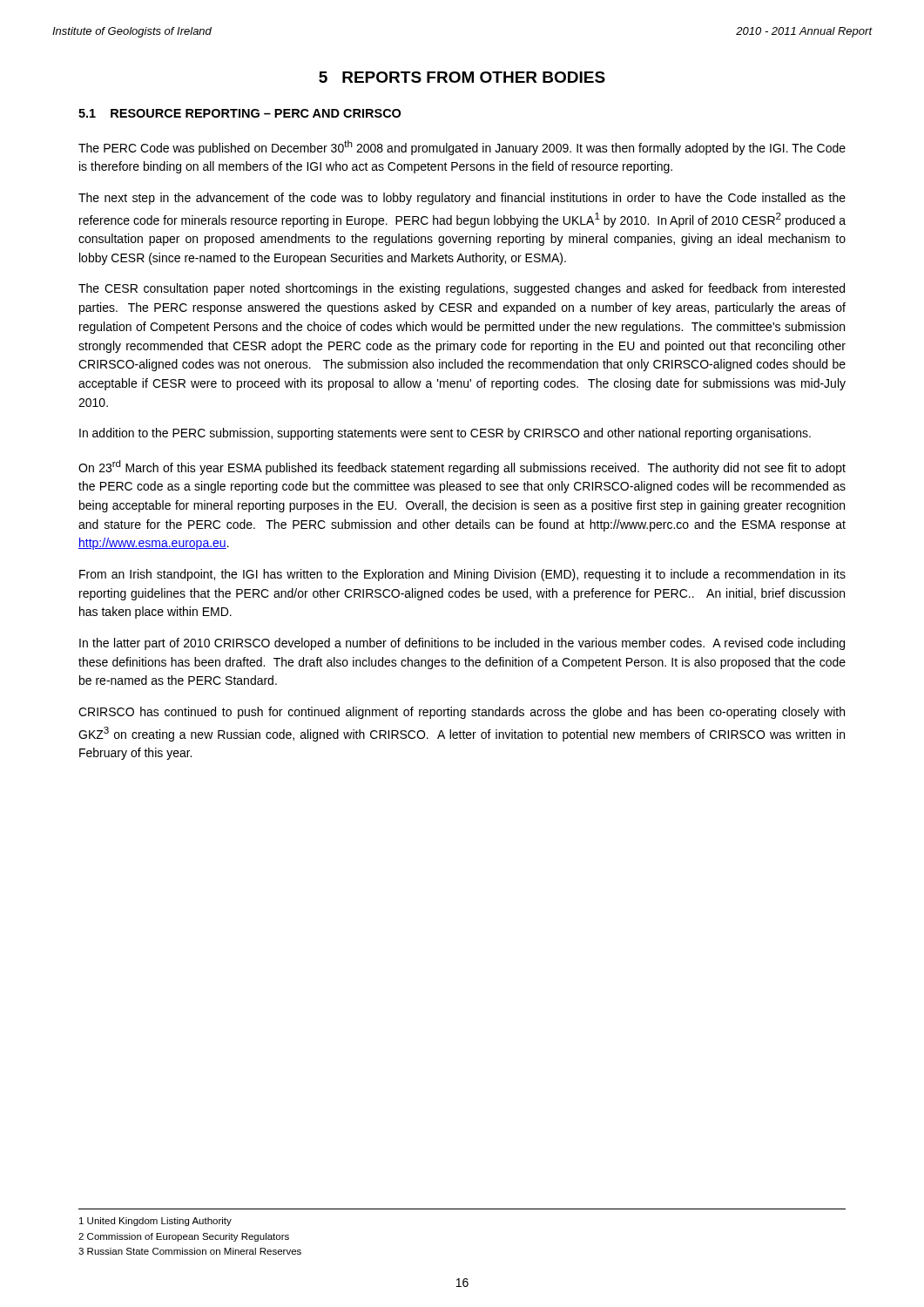This screenshot has width=924, height=1307.
Task: Where is the passage that starts "3 Russian State Commission"?
Action: [190, 1251]
